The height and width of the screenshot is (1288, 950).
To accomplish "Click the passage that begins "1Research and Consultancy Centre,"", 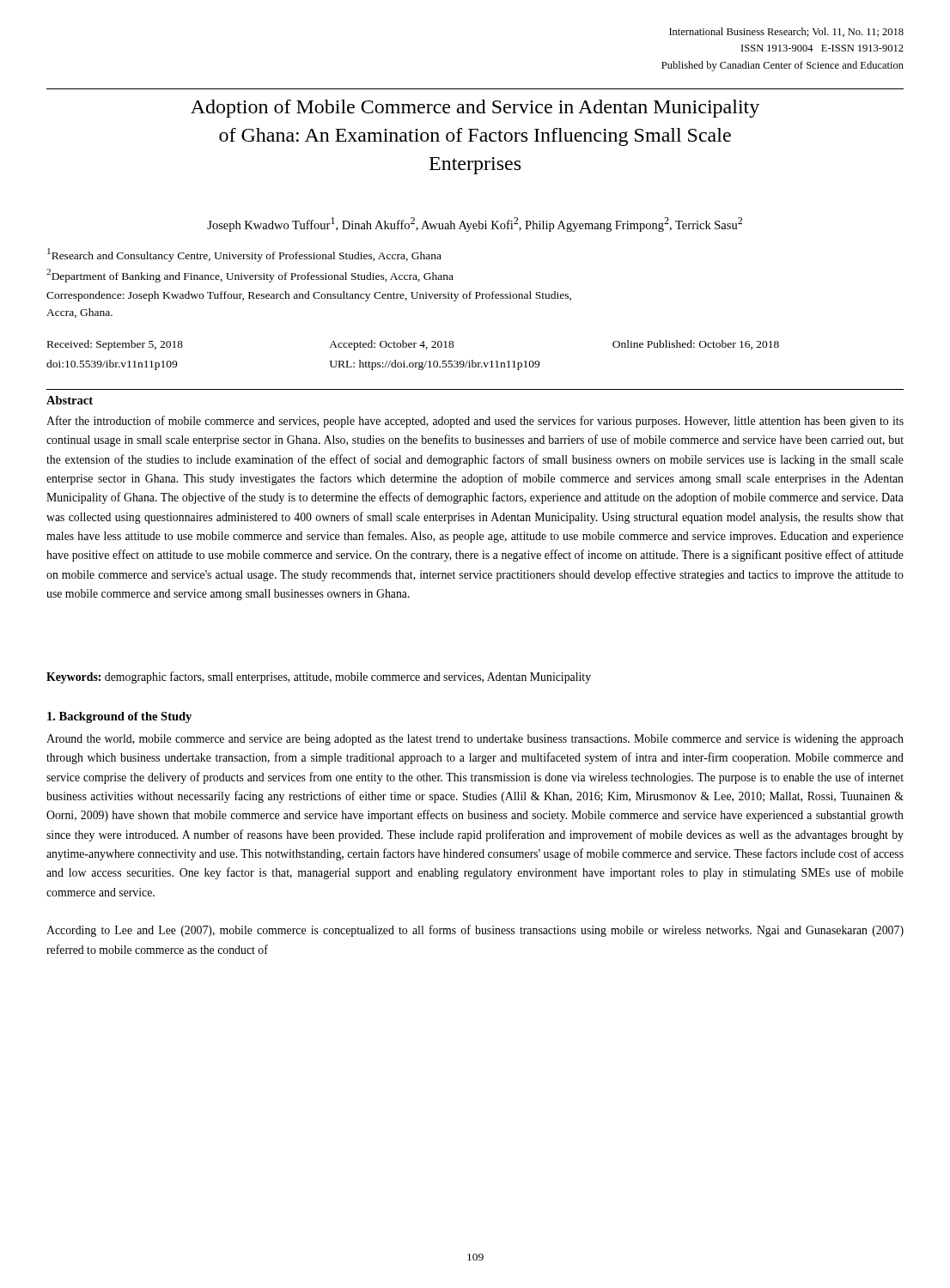I will (x=244, y=254).
